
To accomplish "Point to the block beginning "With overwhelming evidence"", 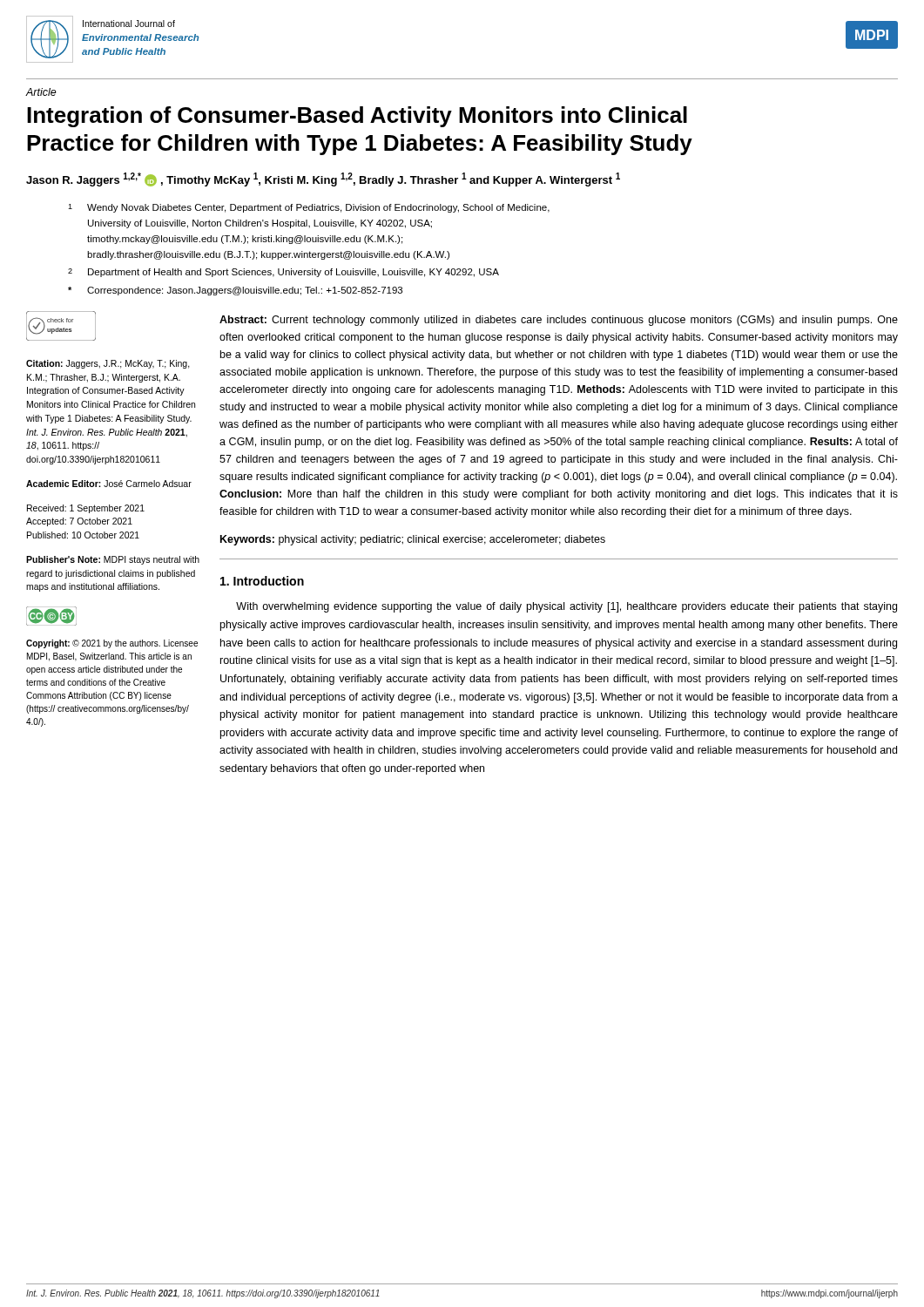I will (559, 688).
